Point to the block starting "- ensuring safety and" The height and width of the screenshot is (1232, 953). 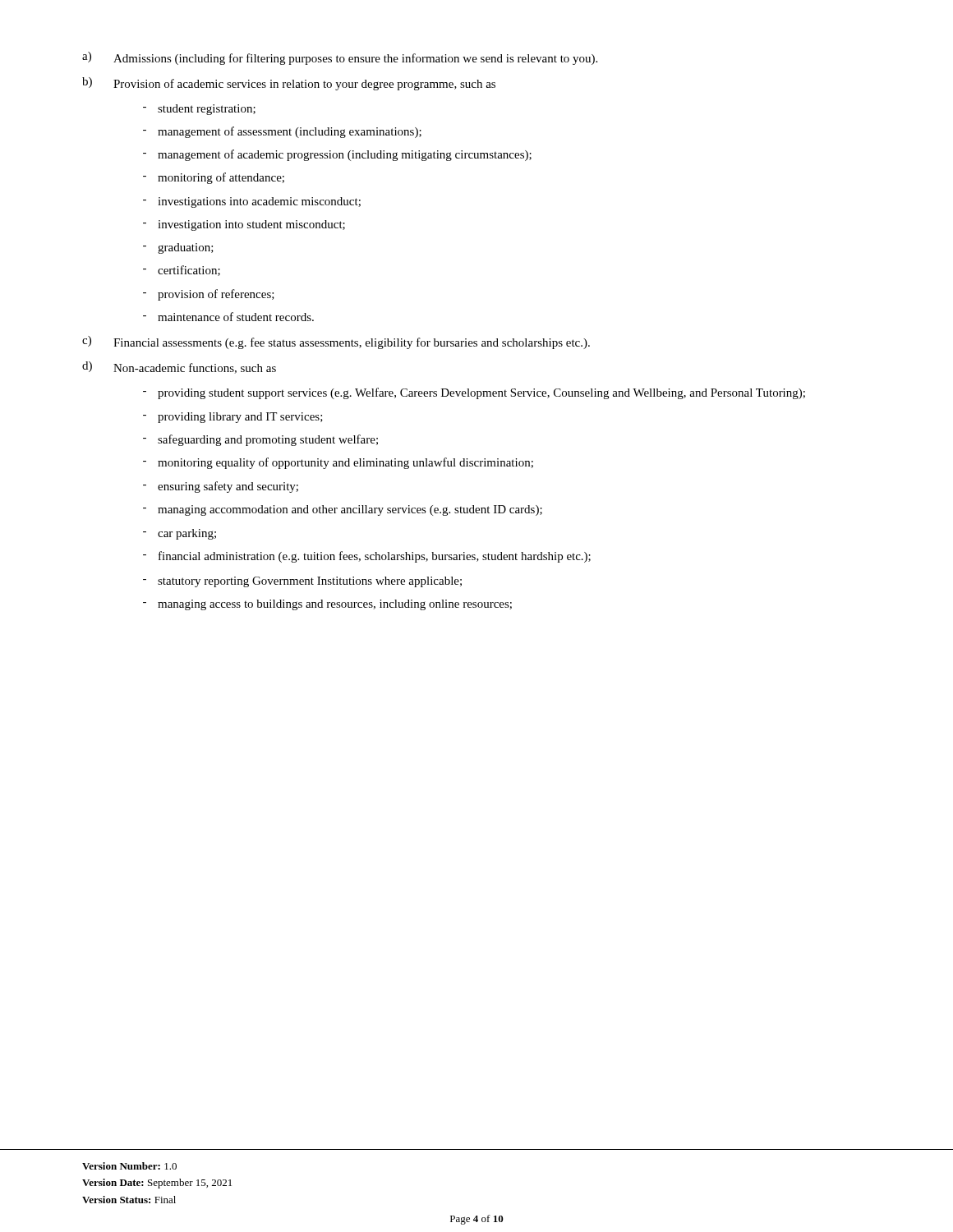221,487
